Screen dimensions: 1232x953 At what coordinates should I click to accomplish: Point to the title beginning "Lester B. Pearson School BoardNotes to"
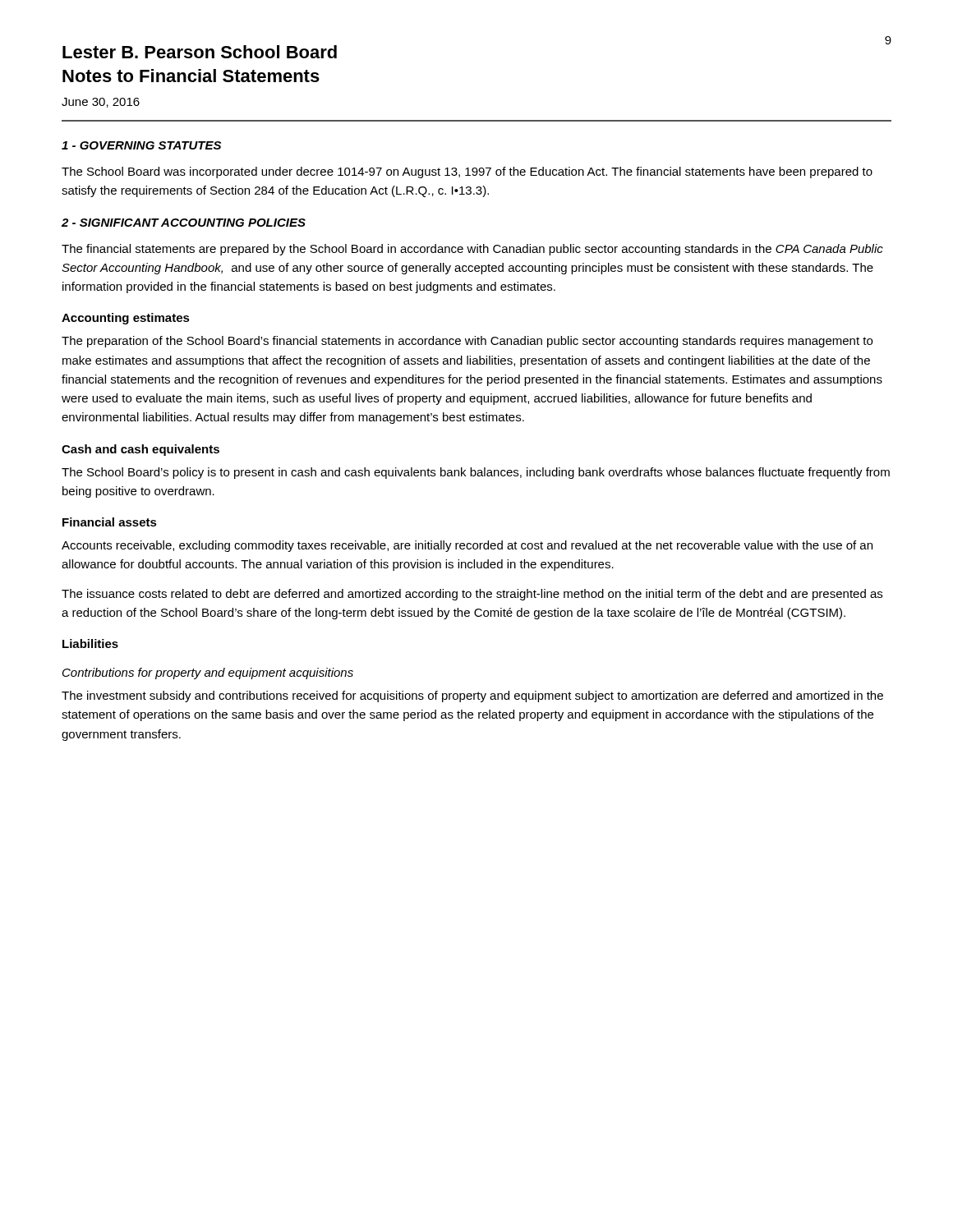click(x=198, y=49)
